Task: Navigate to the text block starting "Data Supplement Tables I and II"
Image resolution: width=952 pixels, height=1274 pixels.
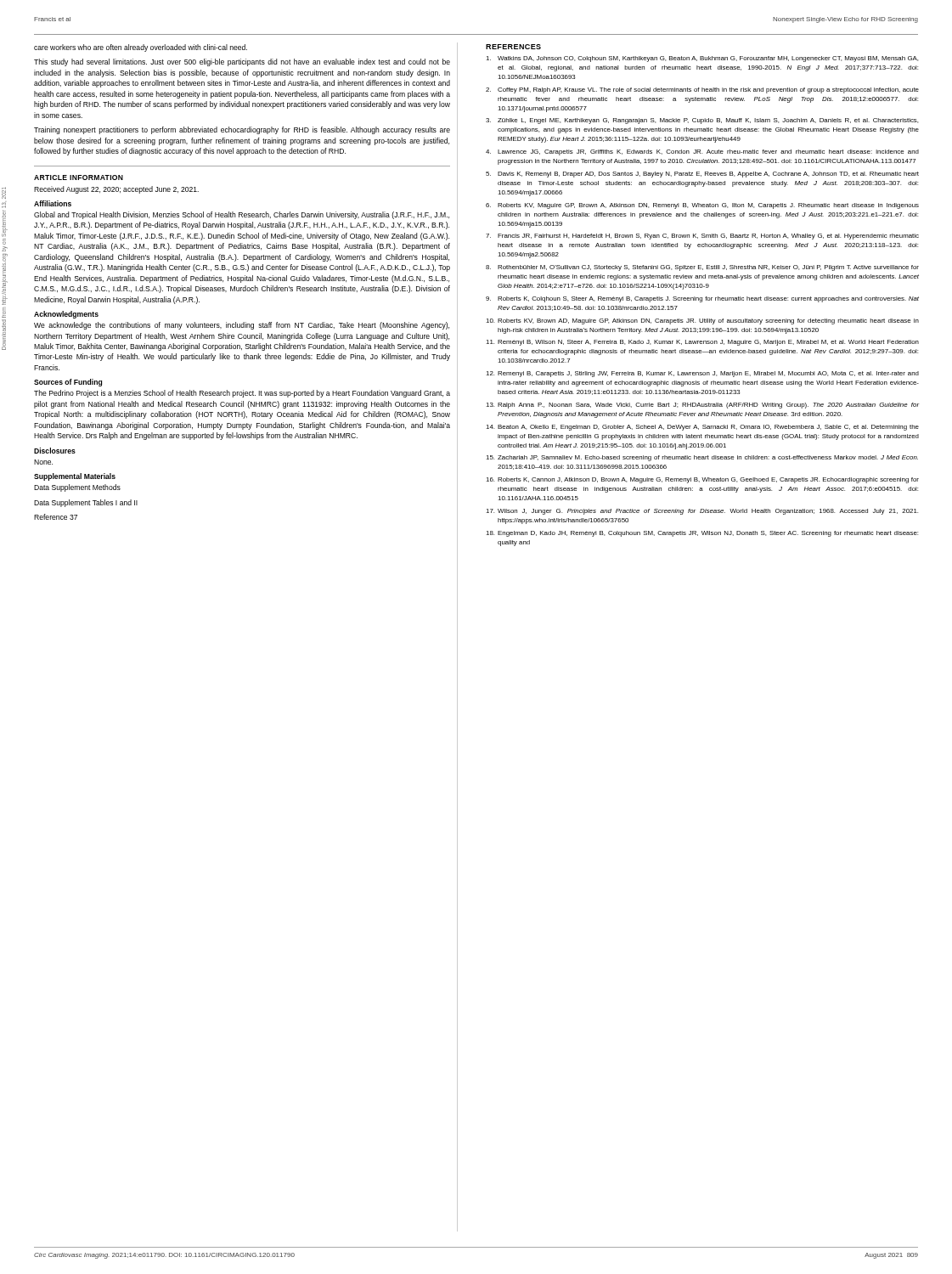Action: [x=86, y=503]
